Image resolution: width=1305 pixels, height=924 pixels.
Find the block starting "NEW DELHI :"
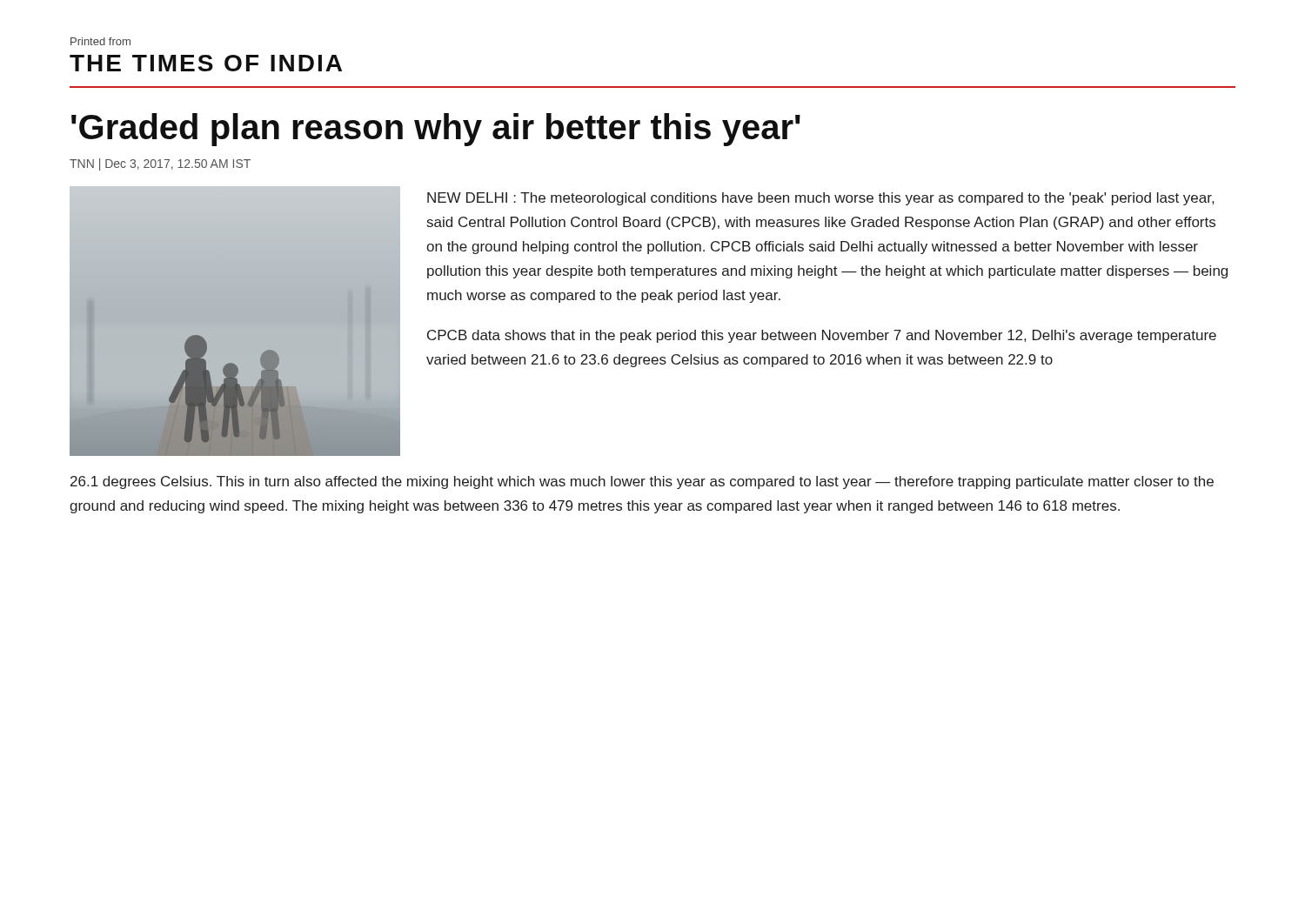831,279
